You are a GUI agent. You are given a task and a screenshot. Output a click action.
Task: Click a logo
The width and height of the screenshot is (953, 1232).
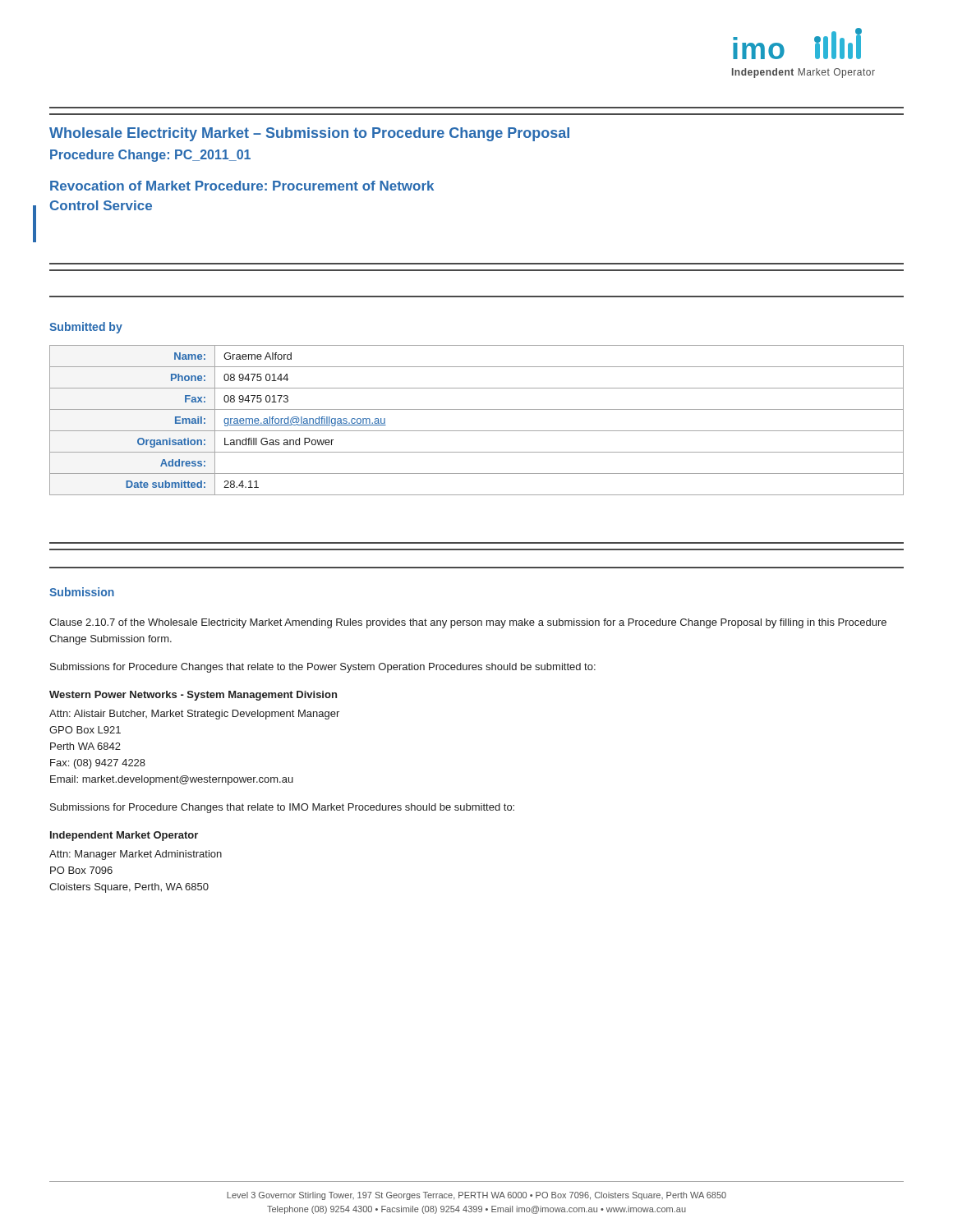[x=813, y=55]
